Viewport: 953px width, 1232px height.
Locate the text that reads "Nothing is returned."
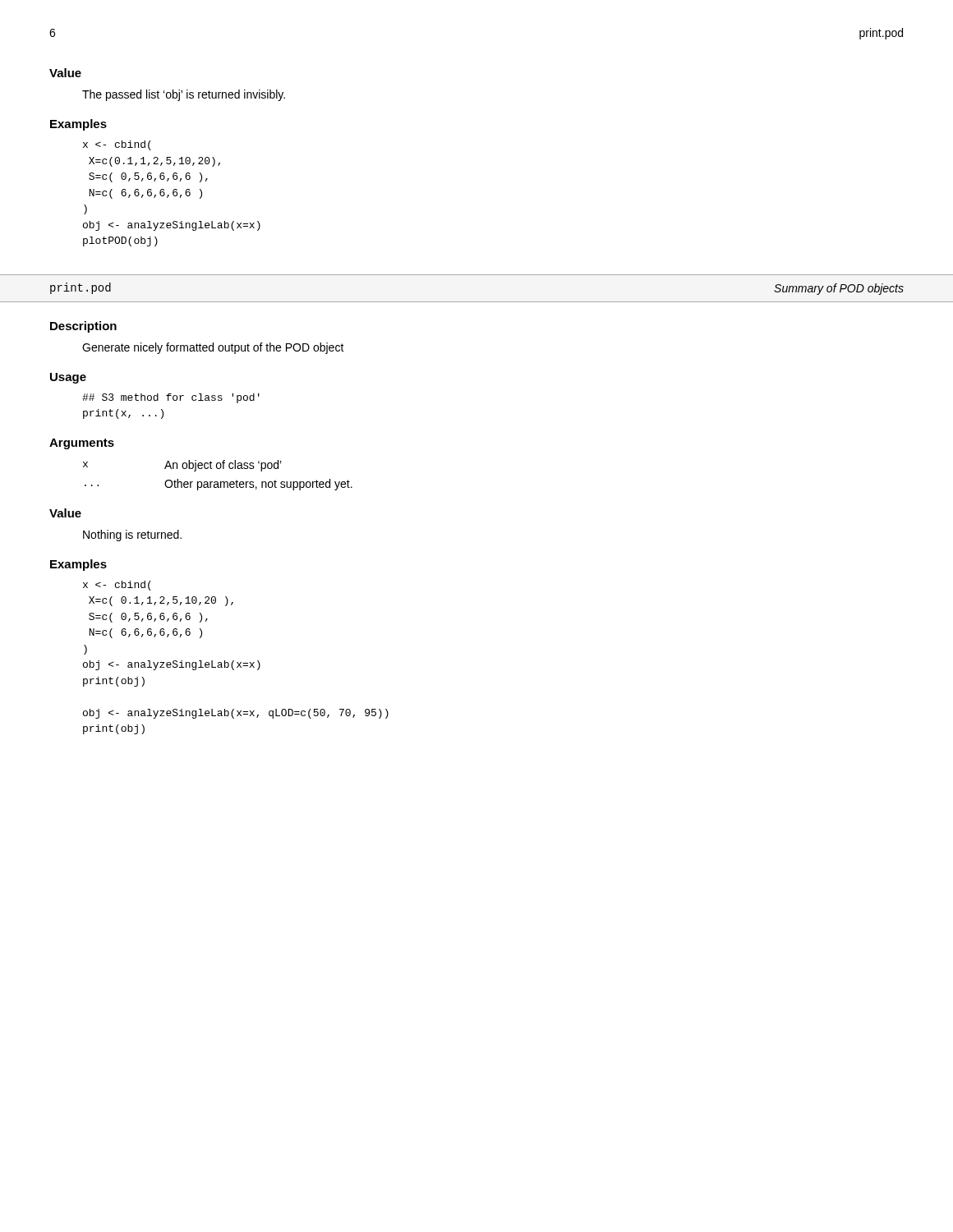point(132,534)
